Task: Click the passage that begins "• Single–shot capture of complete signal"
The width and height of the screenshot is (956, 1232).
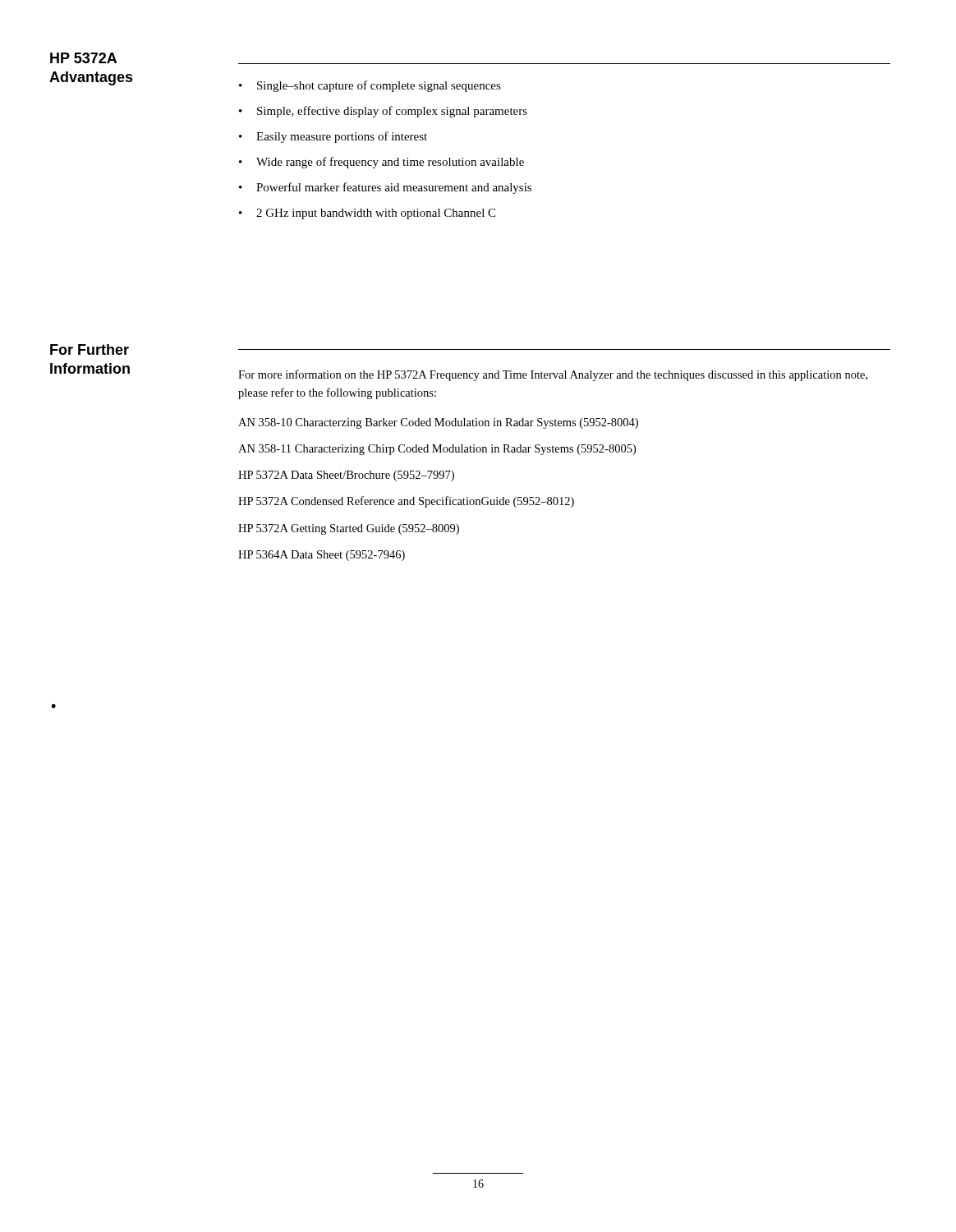Action: [369, 86]
